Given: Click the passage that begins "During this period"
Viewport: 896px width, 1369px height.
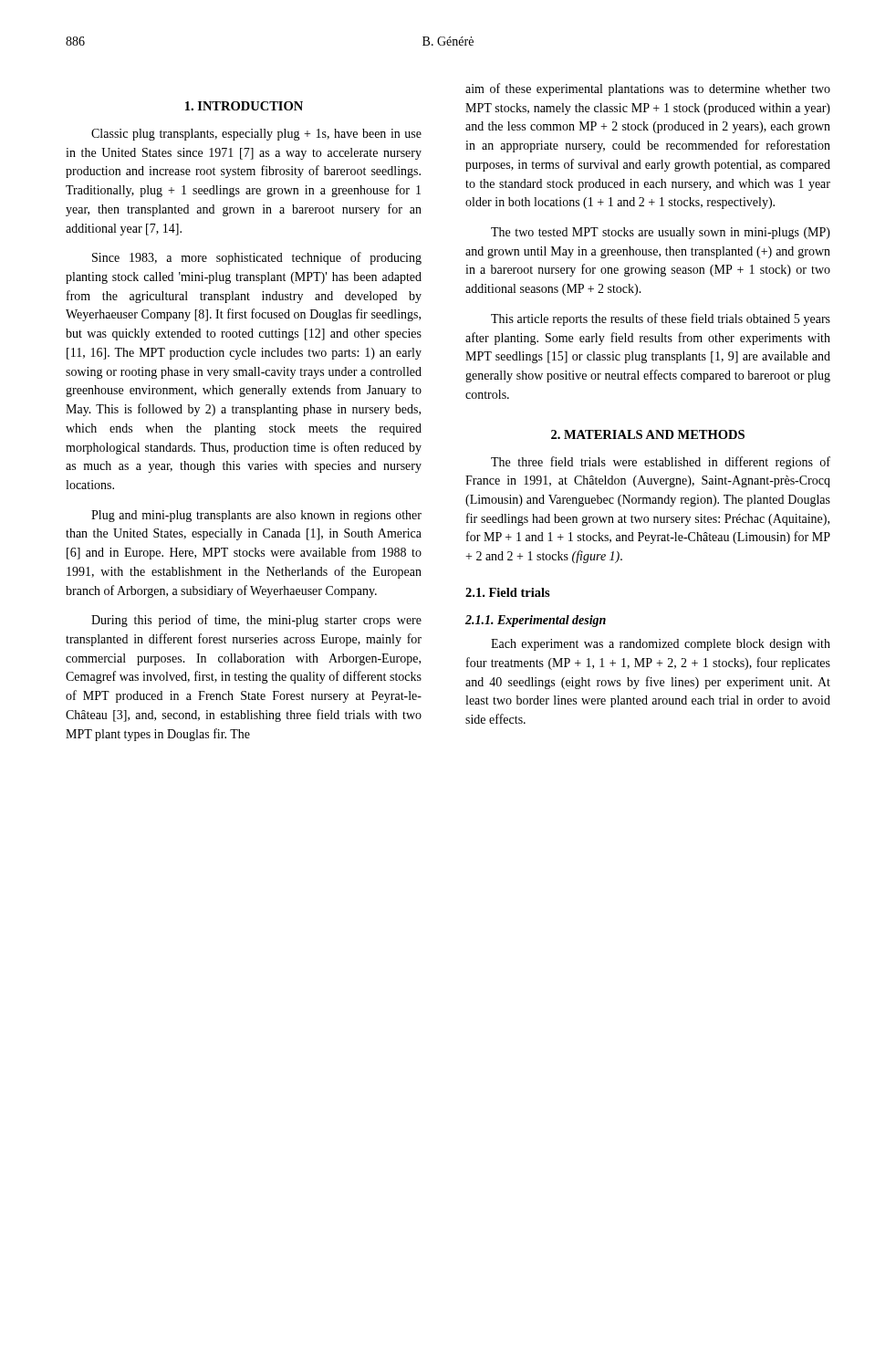Looking at the screenshot, I should point(244,677).
